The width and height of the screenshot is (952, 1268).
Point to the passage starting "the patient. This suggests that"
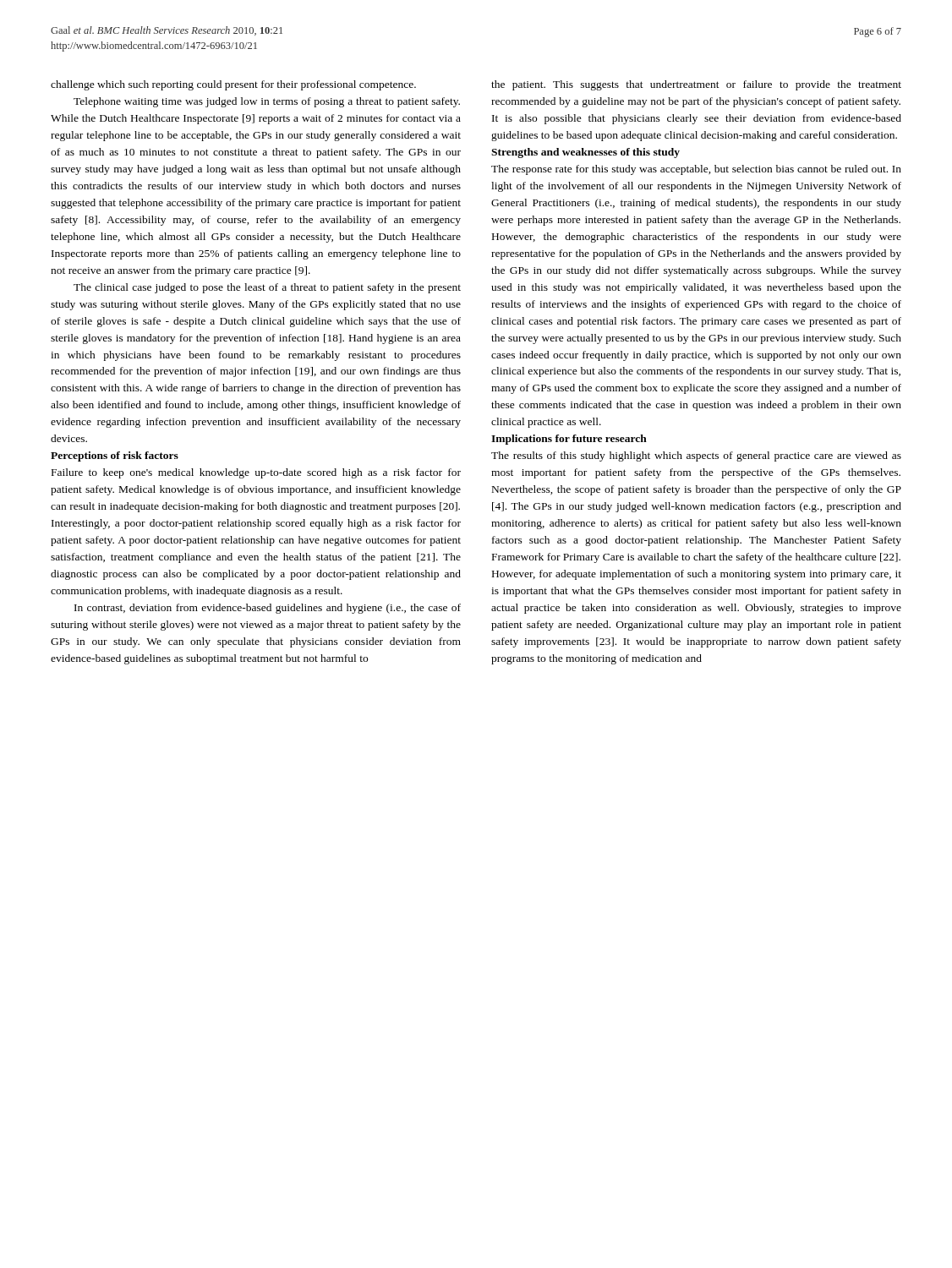tap(696, 110)
